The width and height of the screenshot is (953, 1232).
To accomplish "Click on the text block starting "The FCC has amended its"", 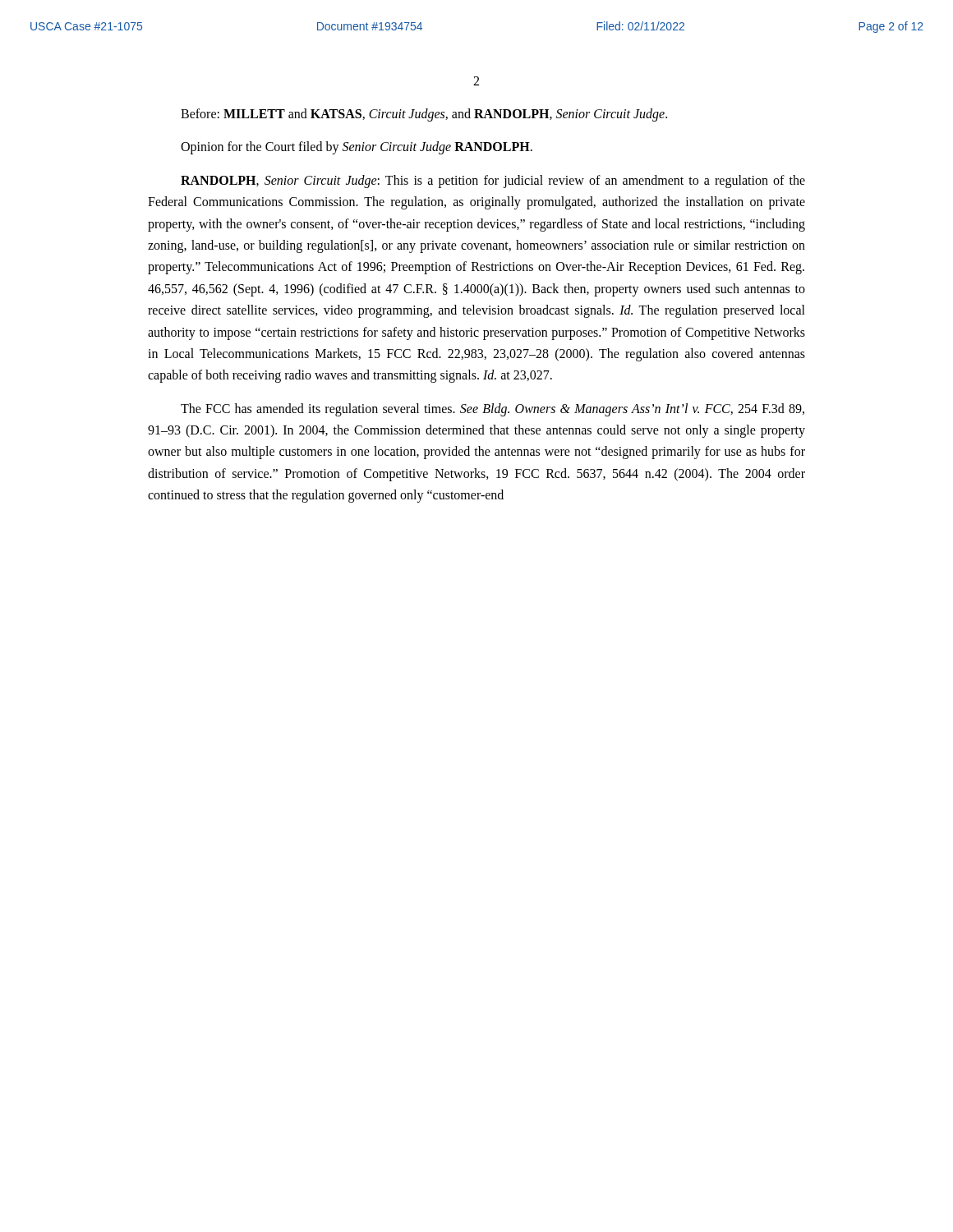I will [476, 452].
